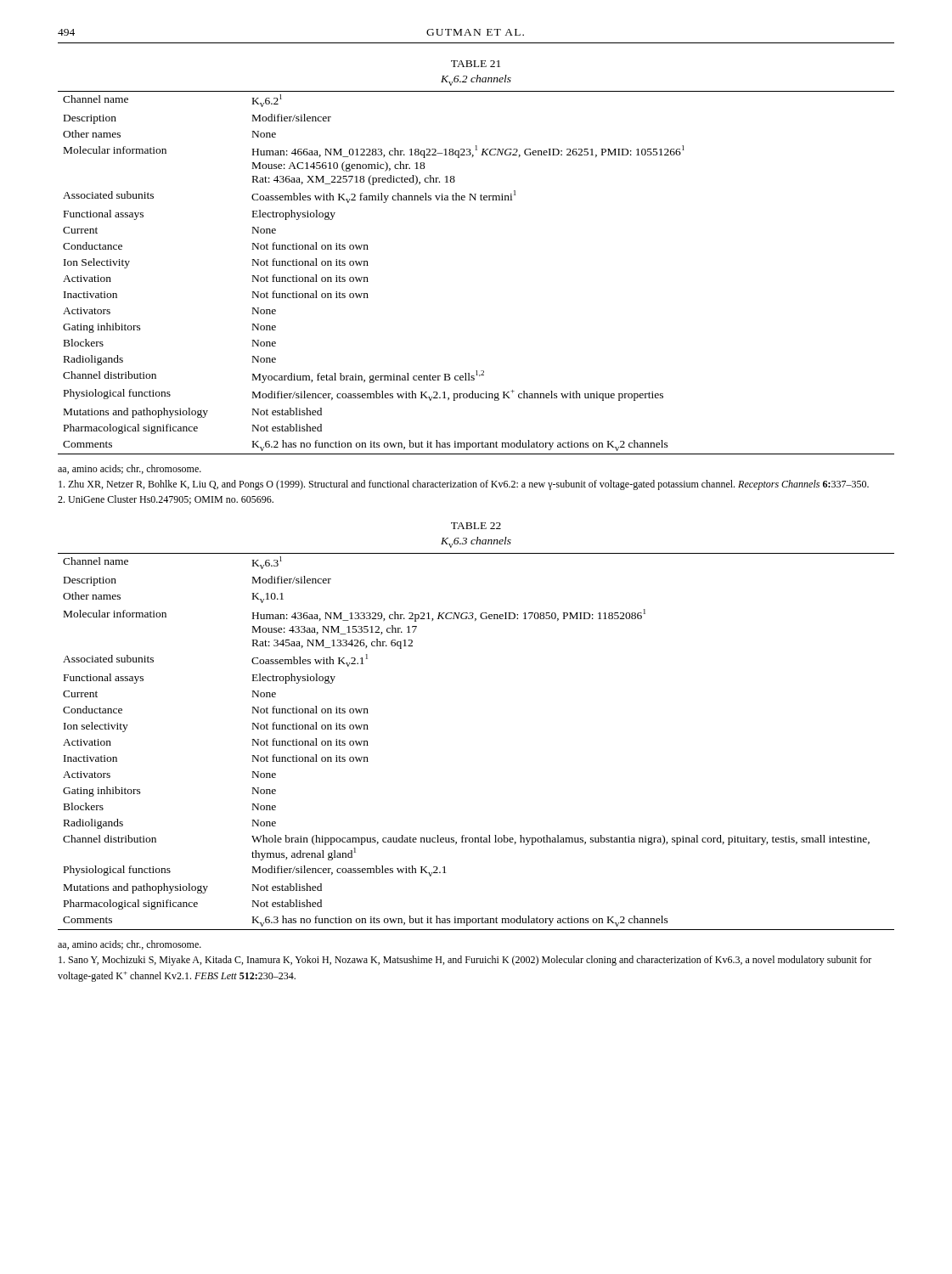Screen dimensions: 1274x952
Task: Select the title with the text "TABLE 22"
Action: click(x=476, y=525)
